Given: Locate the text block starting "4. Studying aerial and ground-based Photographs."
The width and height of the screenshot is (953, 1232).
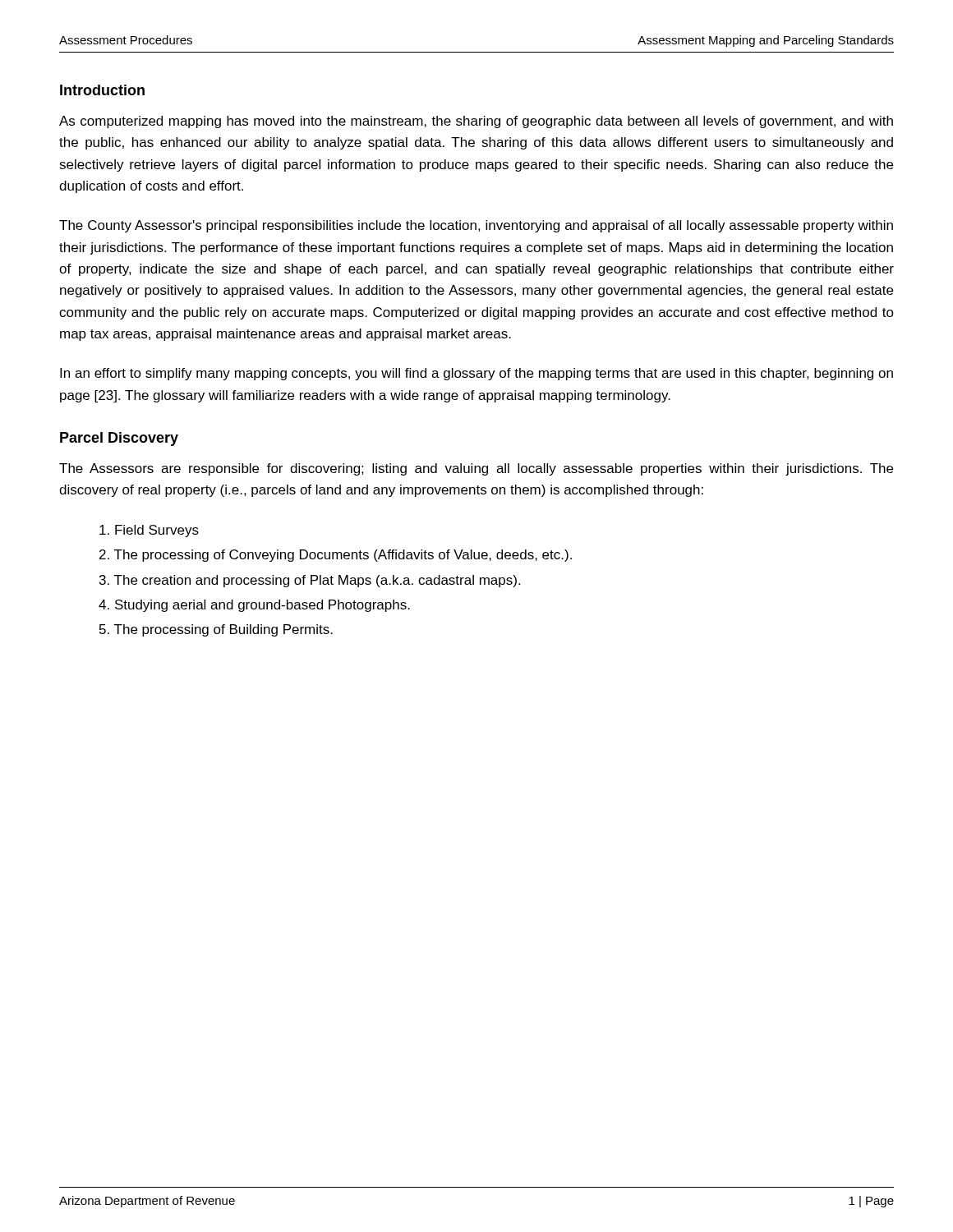Looking at the screenshot, I should (255, 605).
